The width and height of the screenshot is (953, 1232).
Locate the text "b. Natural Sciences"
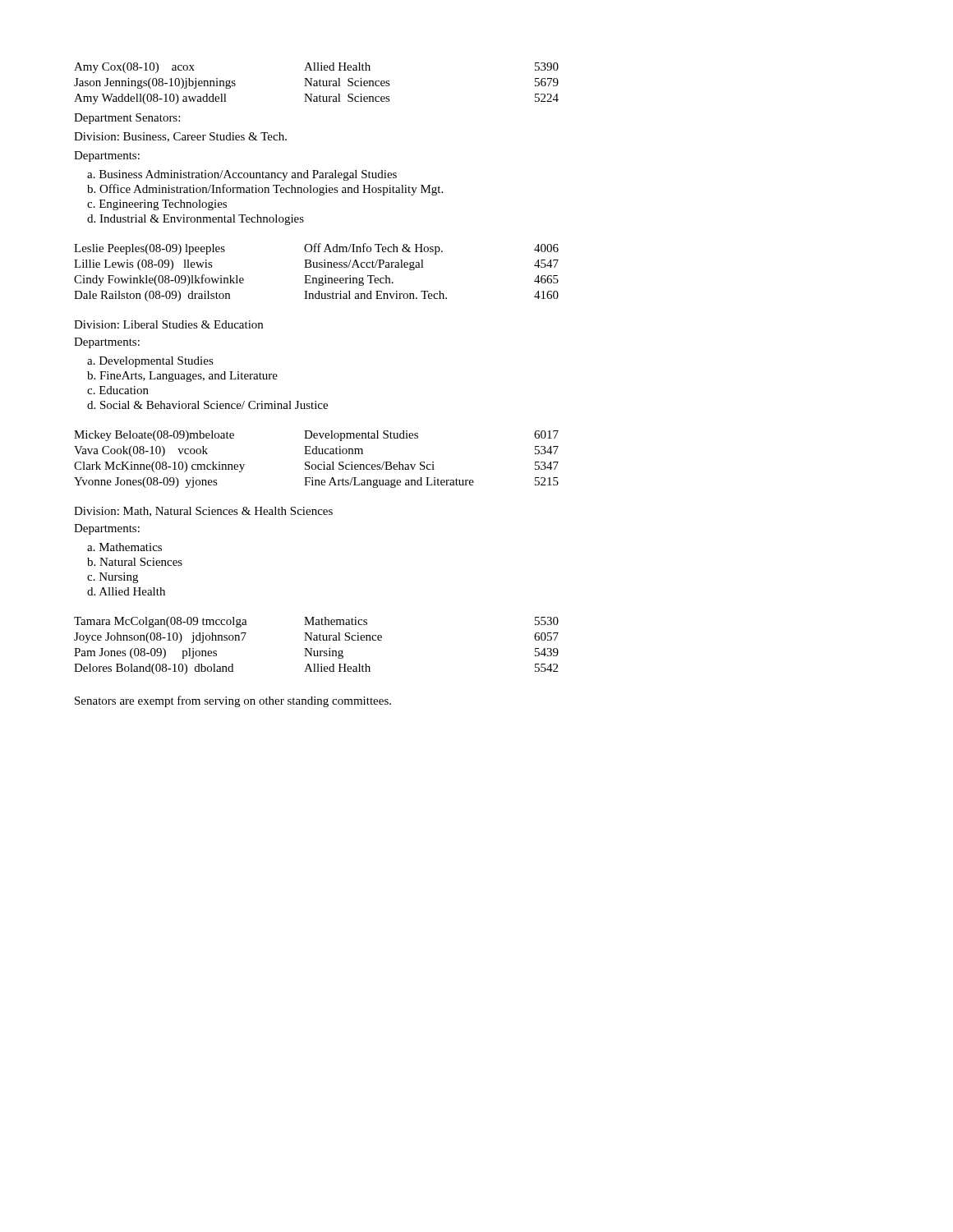135,562
